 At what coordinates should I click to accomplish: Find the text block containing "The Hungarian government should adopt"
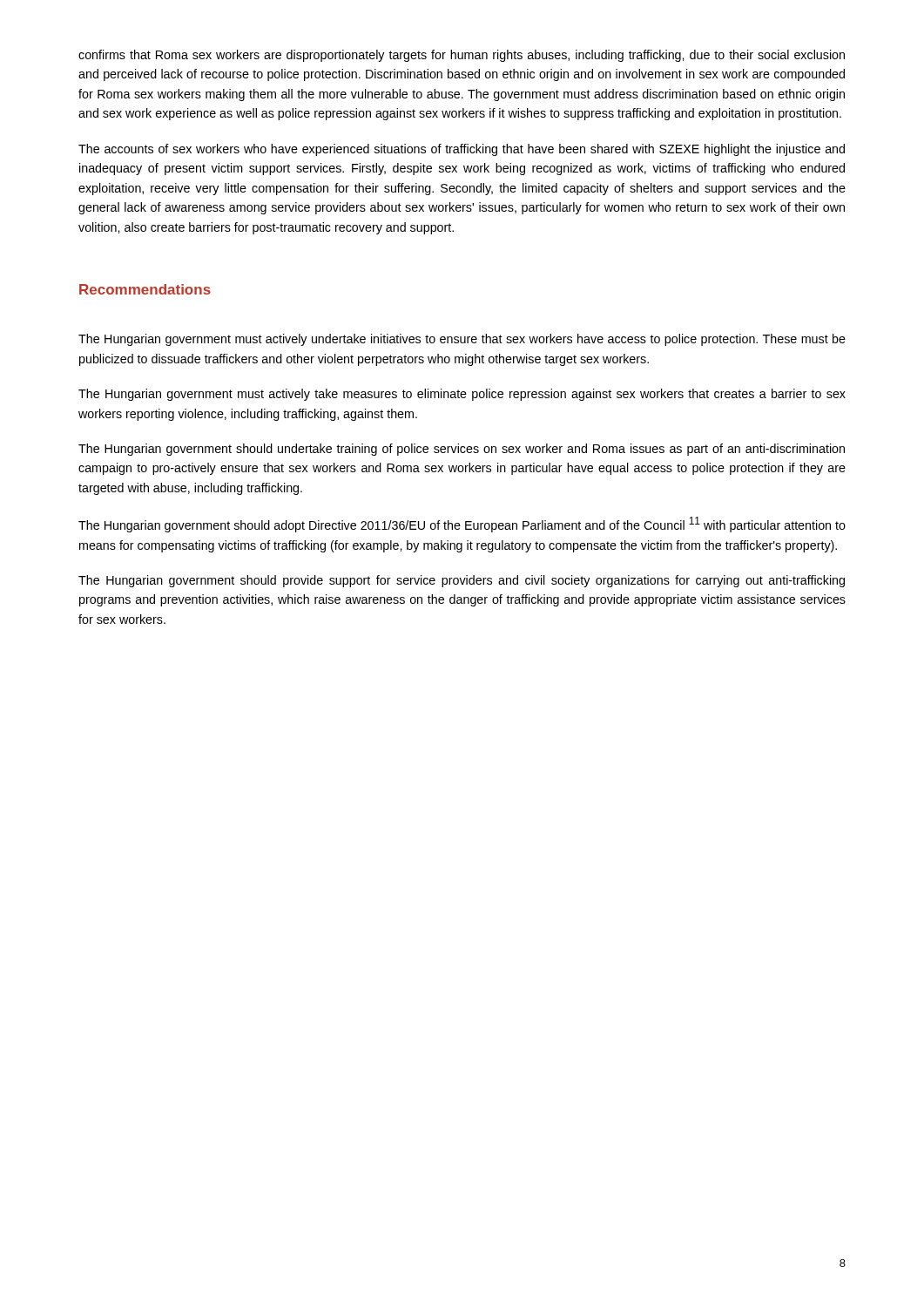tap(462, 534)
